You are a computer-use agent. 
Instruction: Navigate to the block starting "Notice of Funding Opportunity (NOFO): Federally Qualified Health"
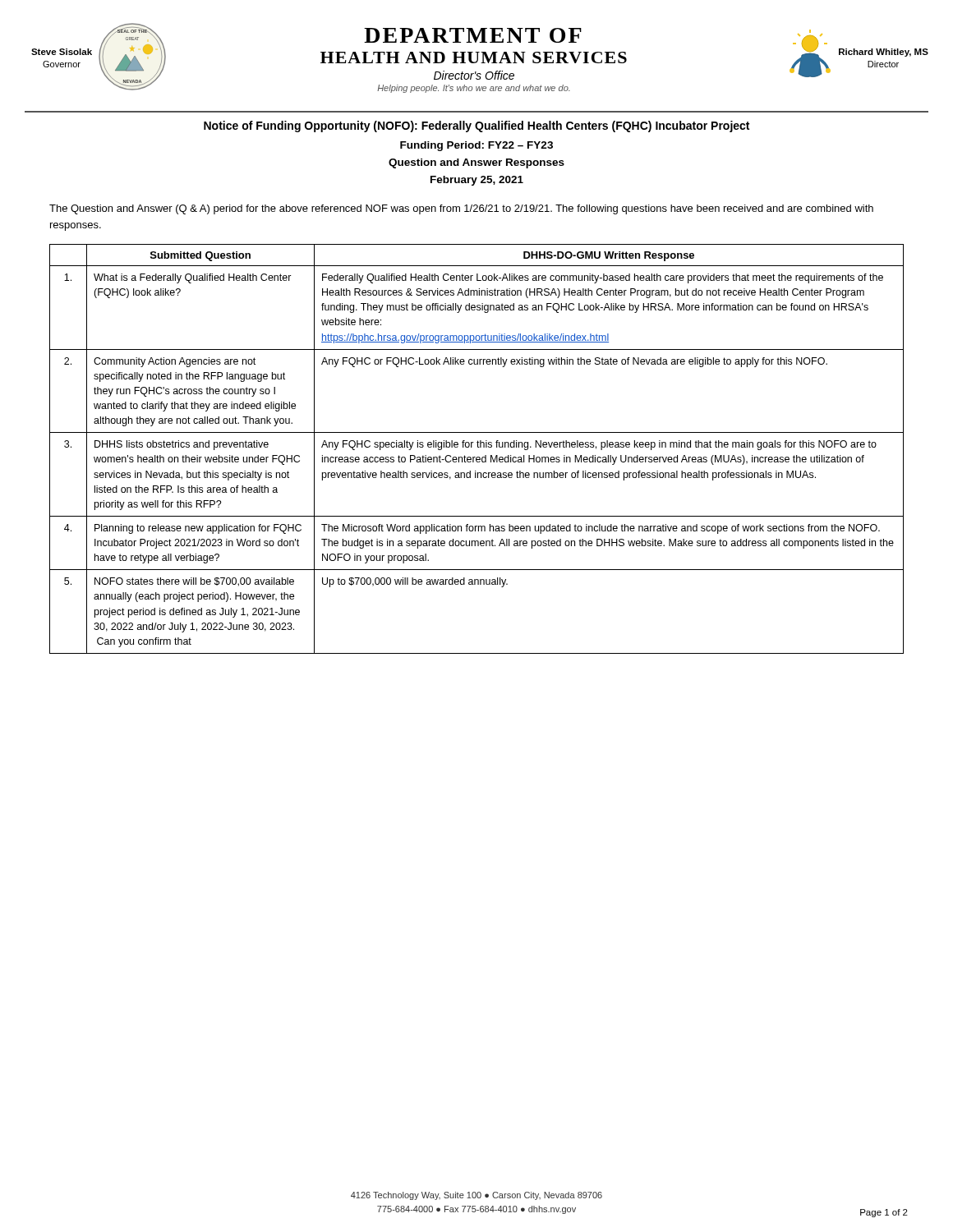[476, 126]
